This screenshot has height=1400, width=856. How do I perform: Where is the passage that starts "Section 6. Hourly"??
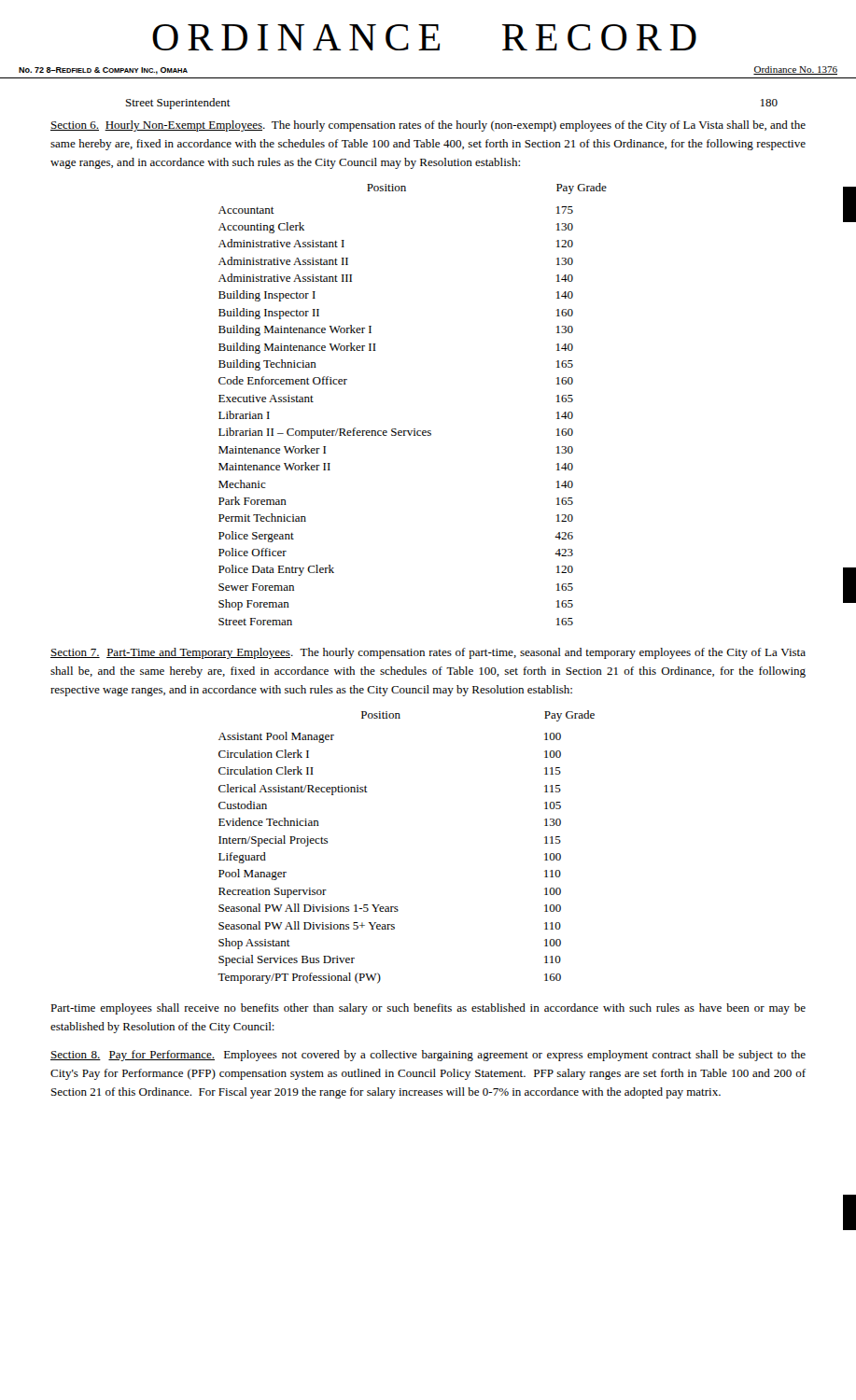428,143
